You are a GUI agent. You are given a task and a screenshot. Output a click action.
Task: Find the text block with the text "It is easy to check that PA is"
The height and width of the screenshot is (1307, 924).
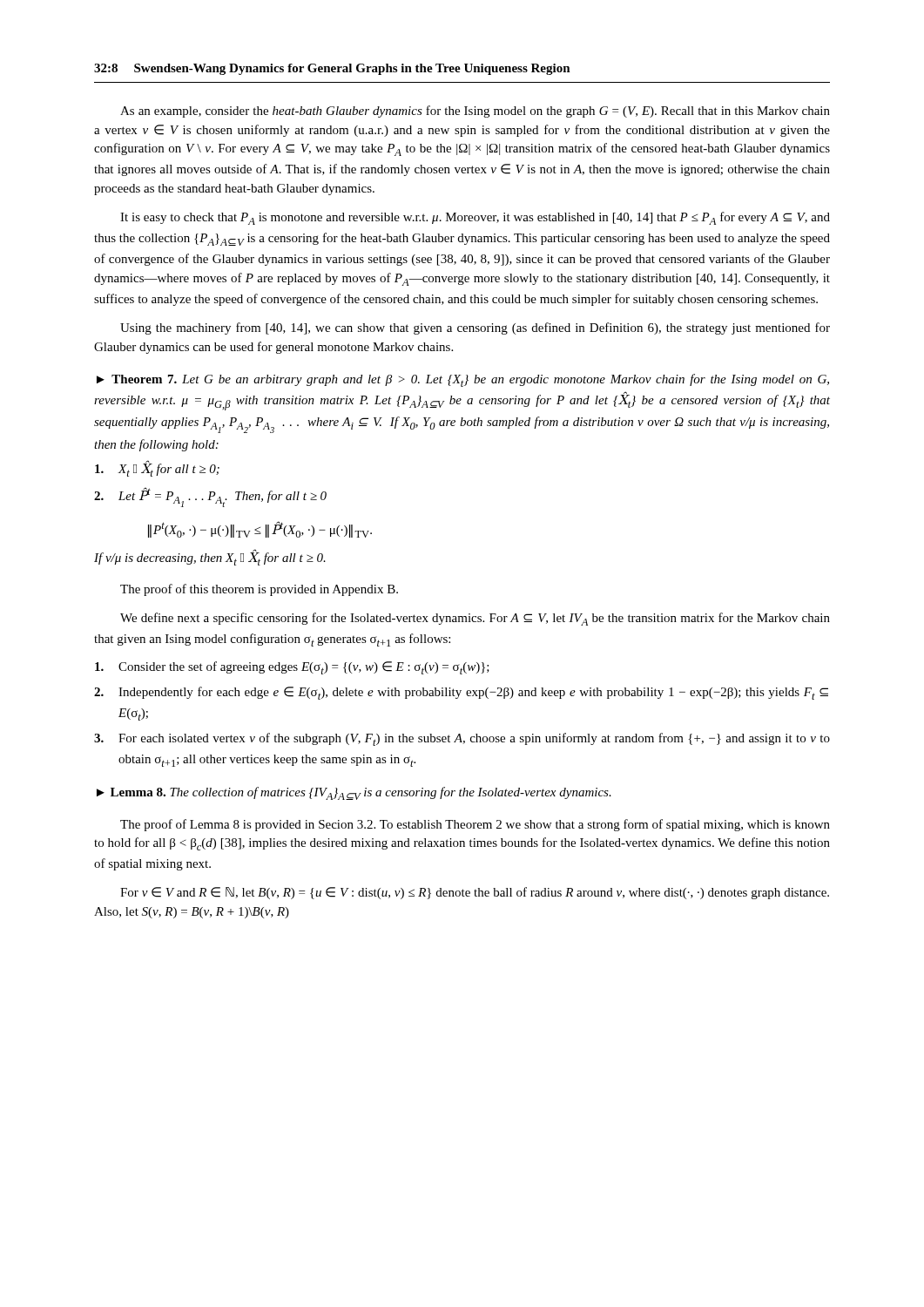(462, 258)
